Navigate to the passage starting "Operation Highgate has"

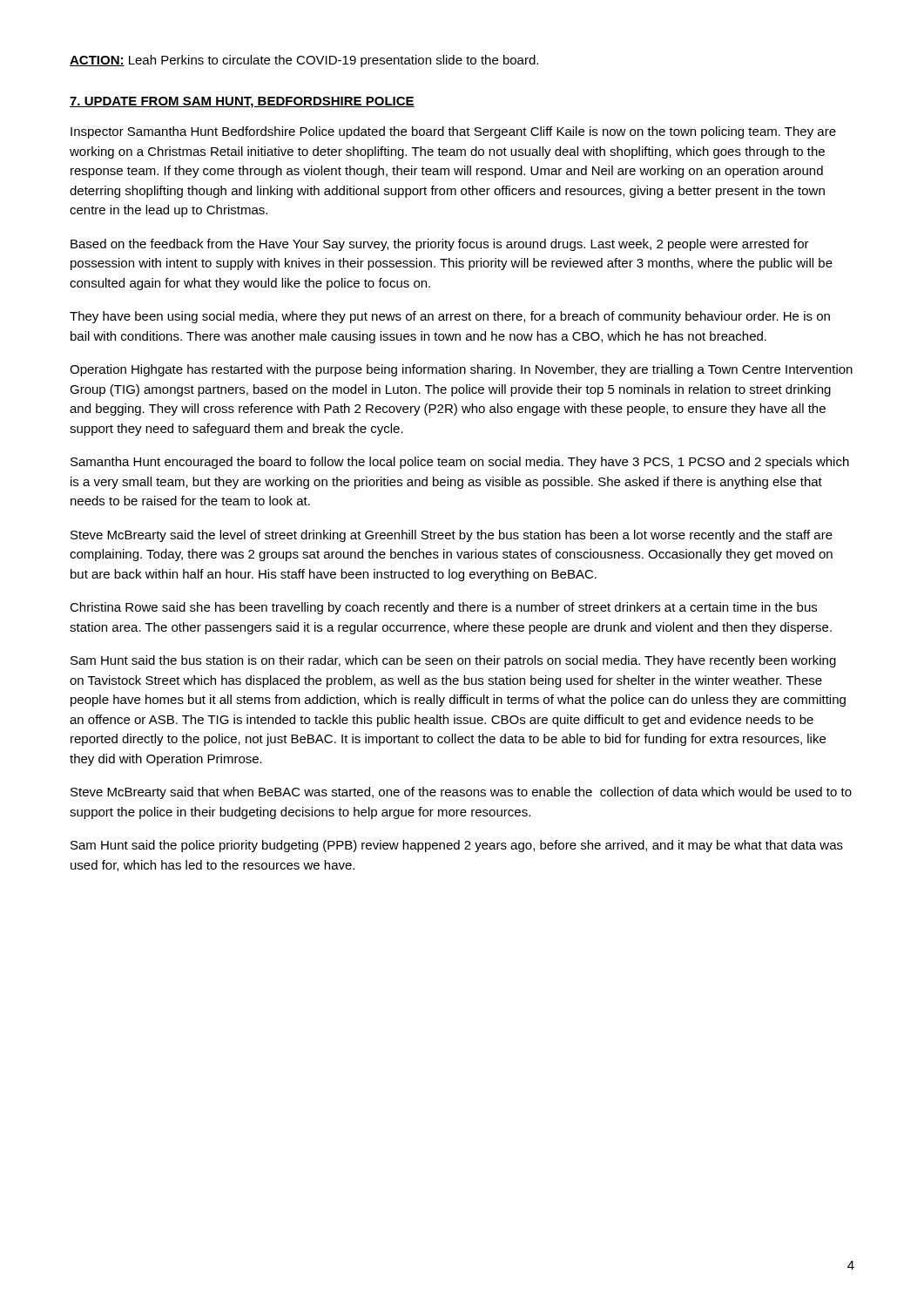(461, 398)
